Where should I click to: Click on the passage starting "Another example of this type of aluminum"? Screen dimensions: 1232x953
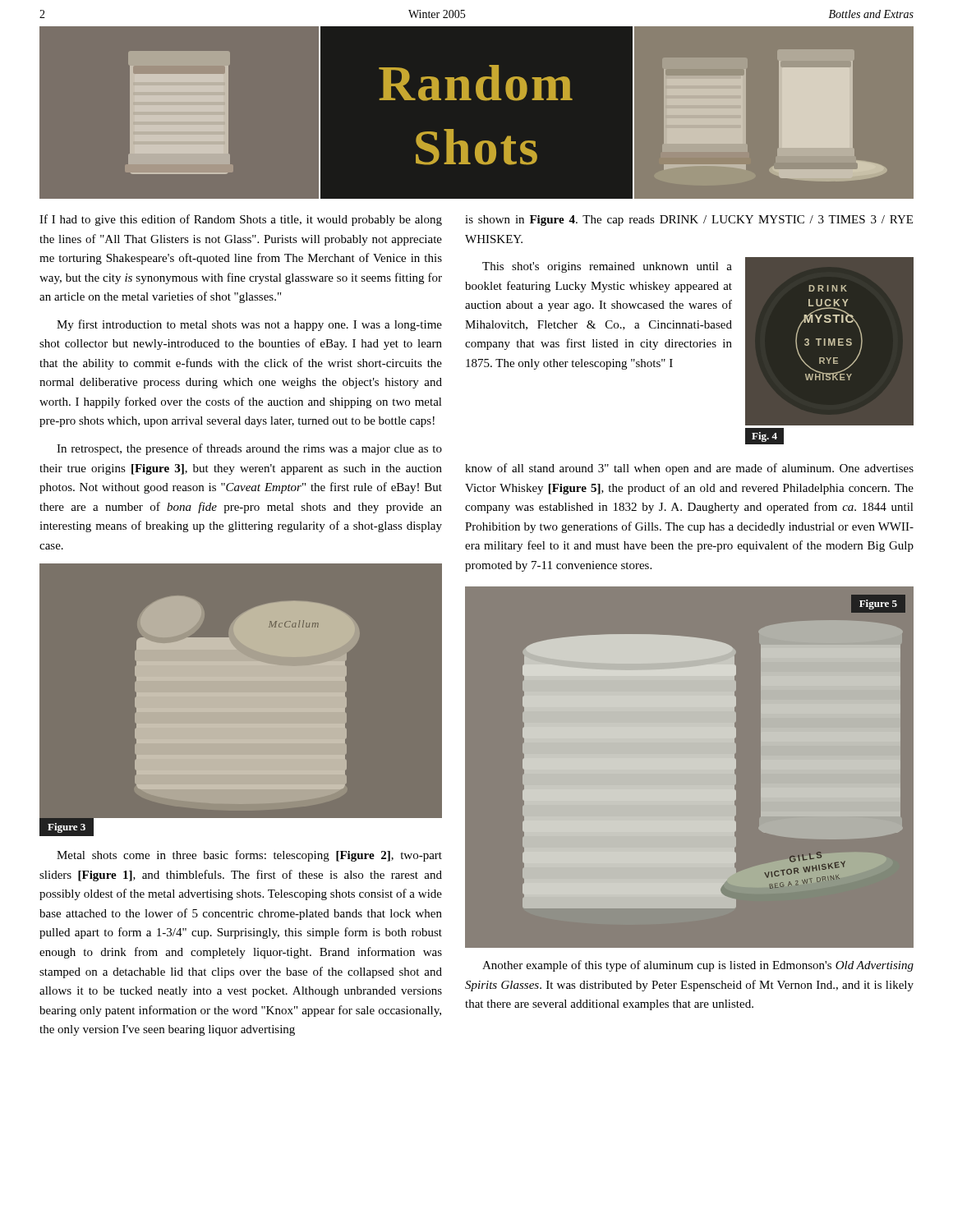click(689, 985)
